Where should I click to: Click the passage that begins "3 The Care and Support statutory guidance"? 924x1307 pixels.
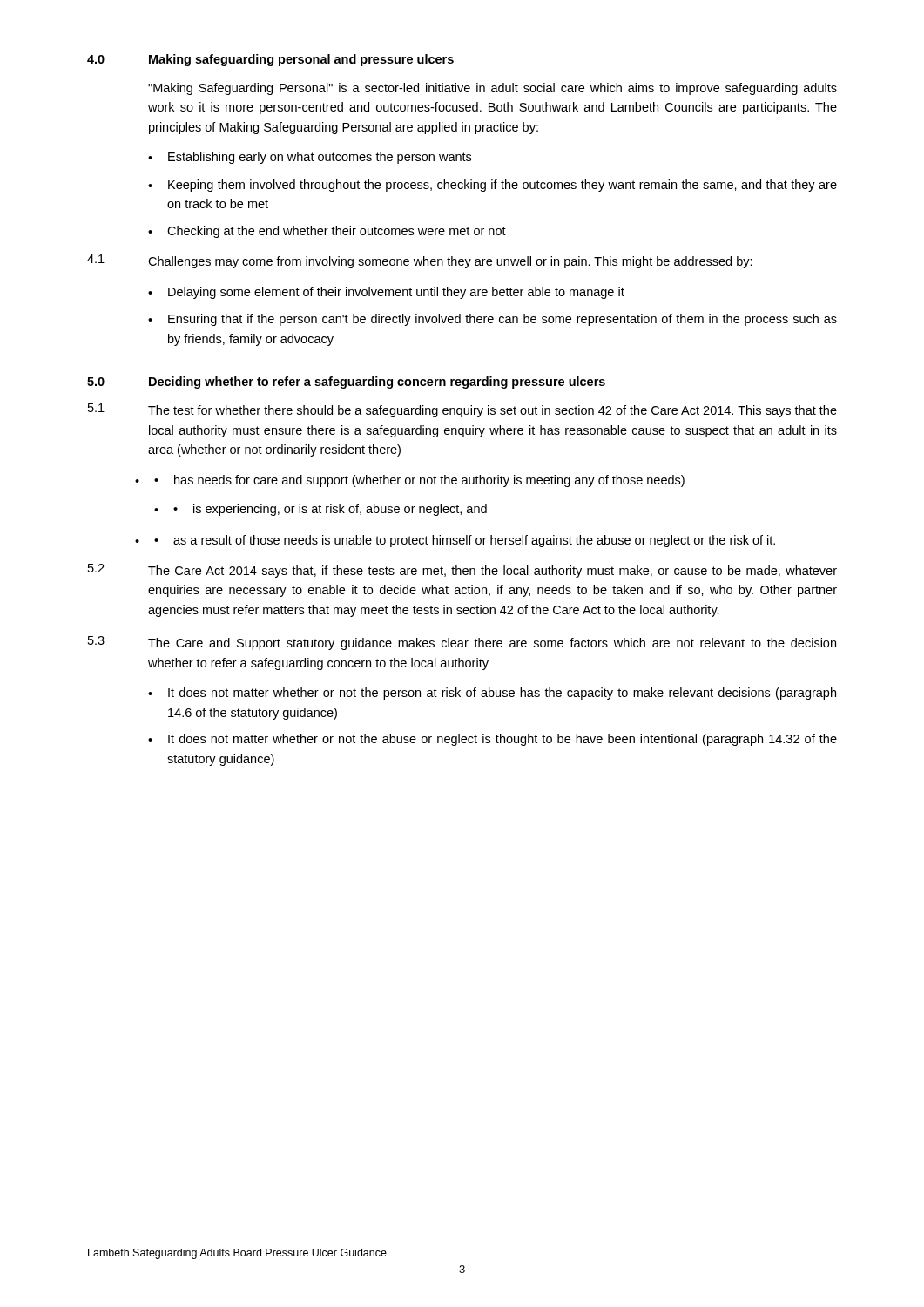pos(462,653)
